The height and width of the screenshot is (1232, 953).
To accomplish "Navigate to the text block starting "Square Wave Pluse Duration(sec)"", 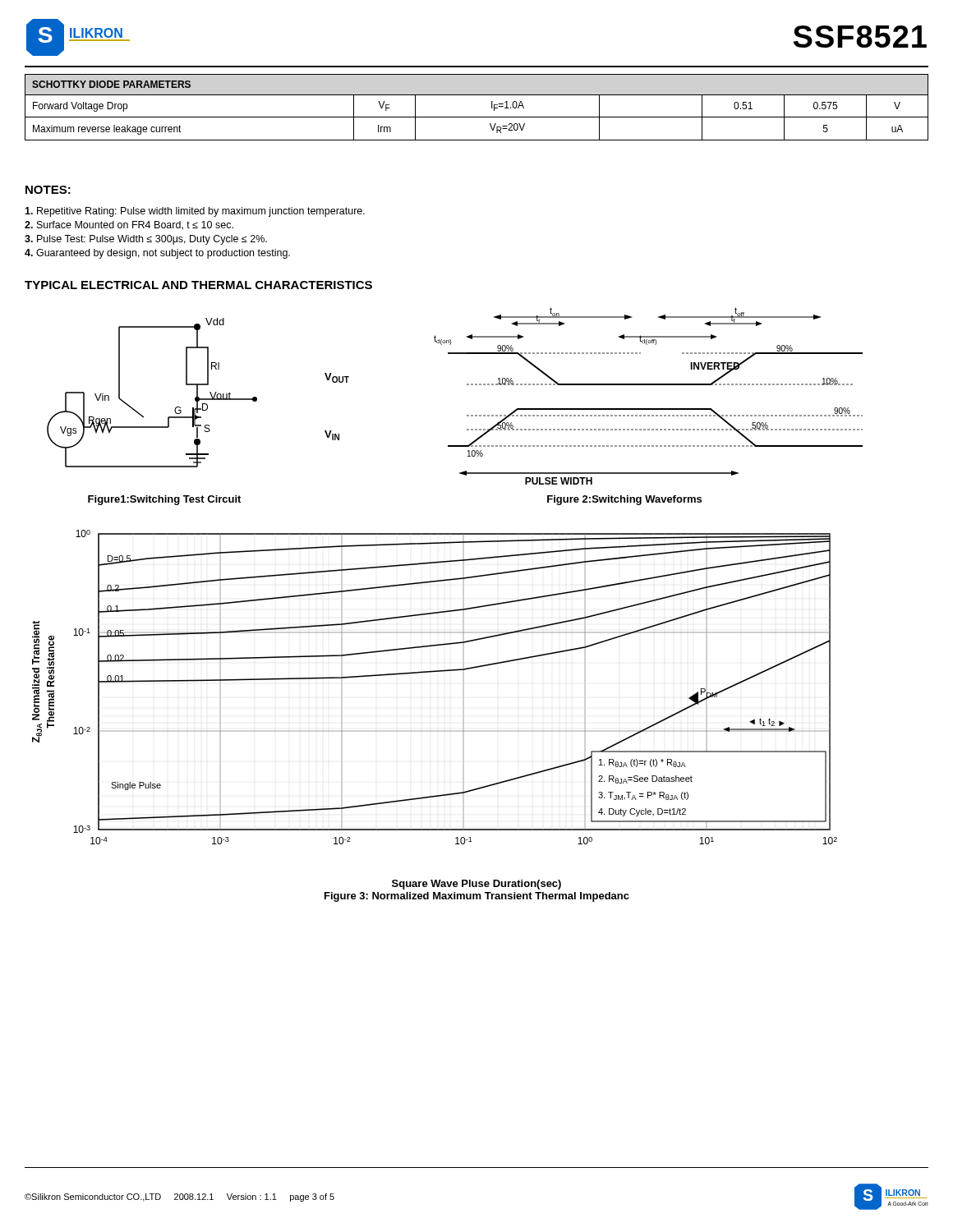I will tap(476, 890).
